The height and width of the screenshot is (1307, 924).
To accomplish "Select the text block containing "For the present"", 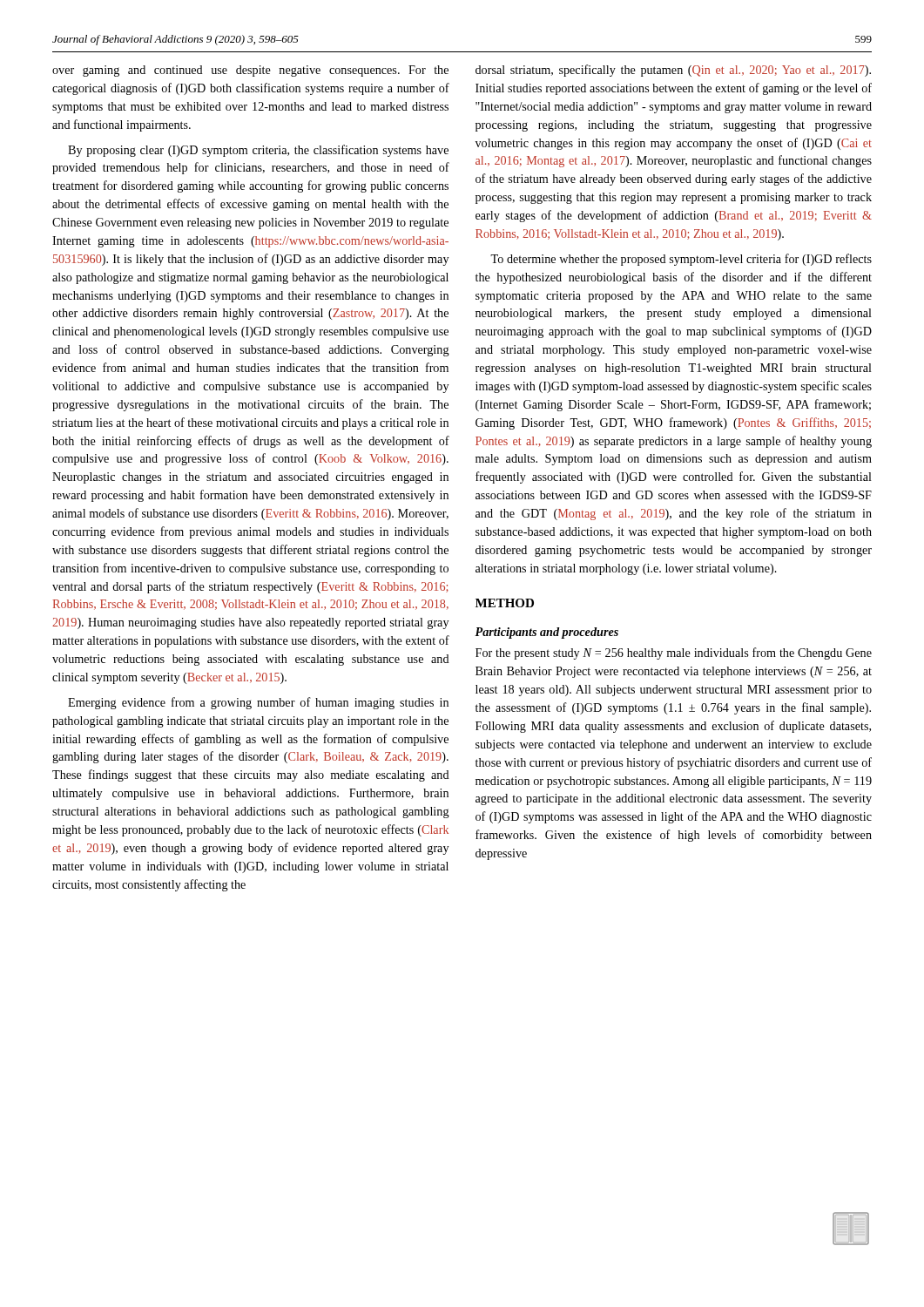I will tap(673, 753).
